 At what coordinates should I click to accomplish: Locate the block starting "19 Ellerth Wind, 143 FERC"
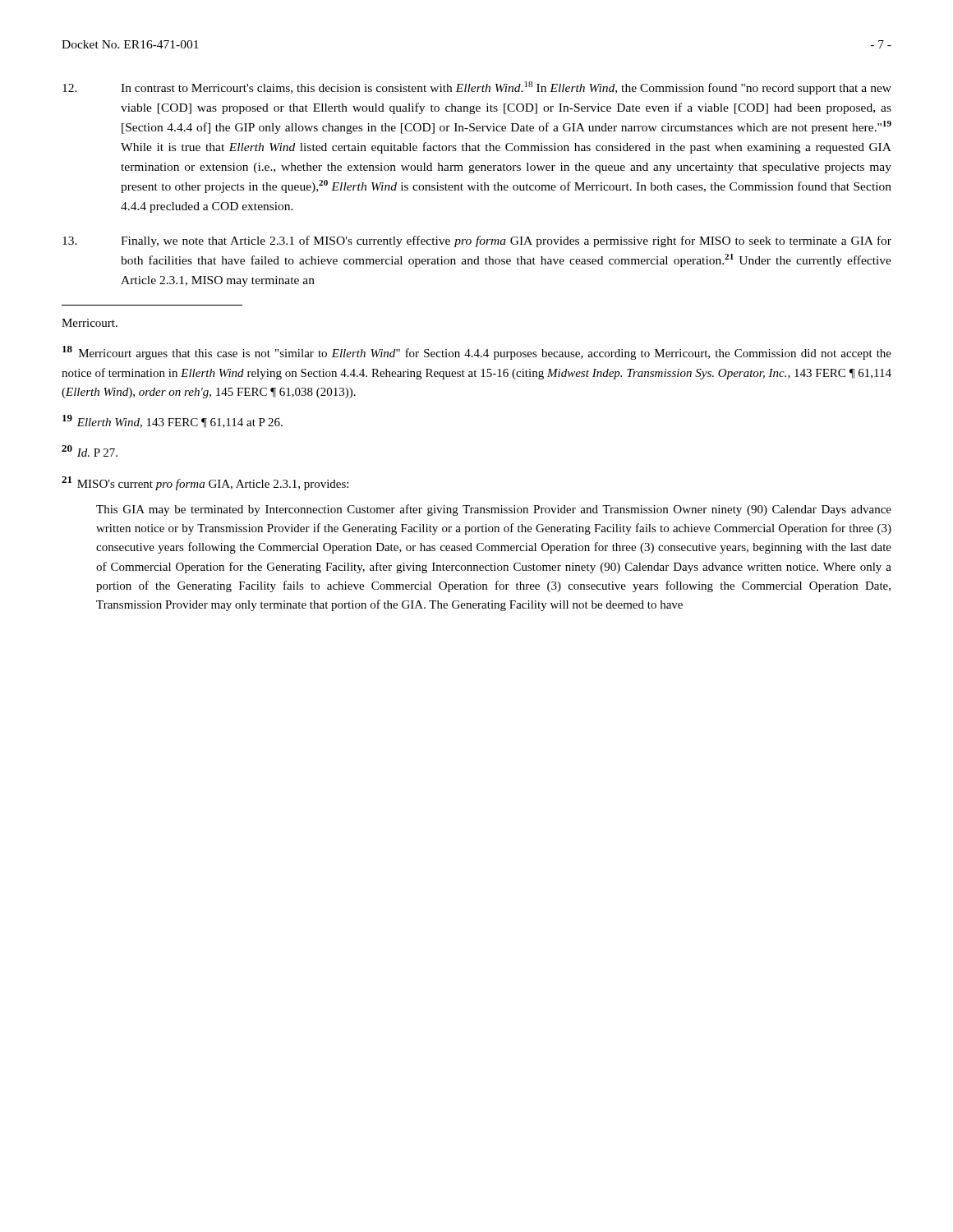172,420
